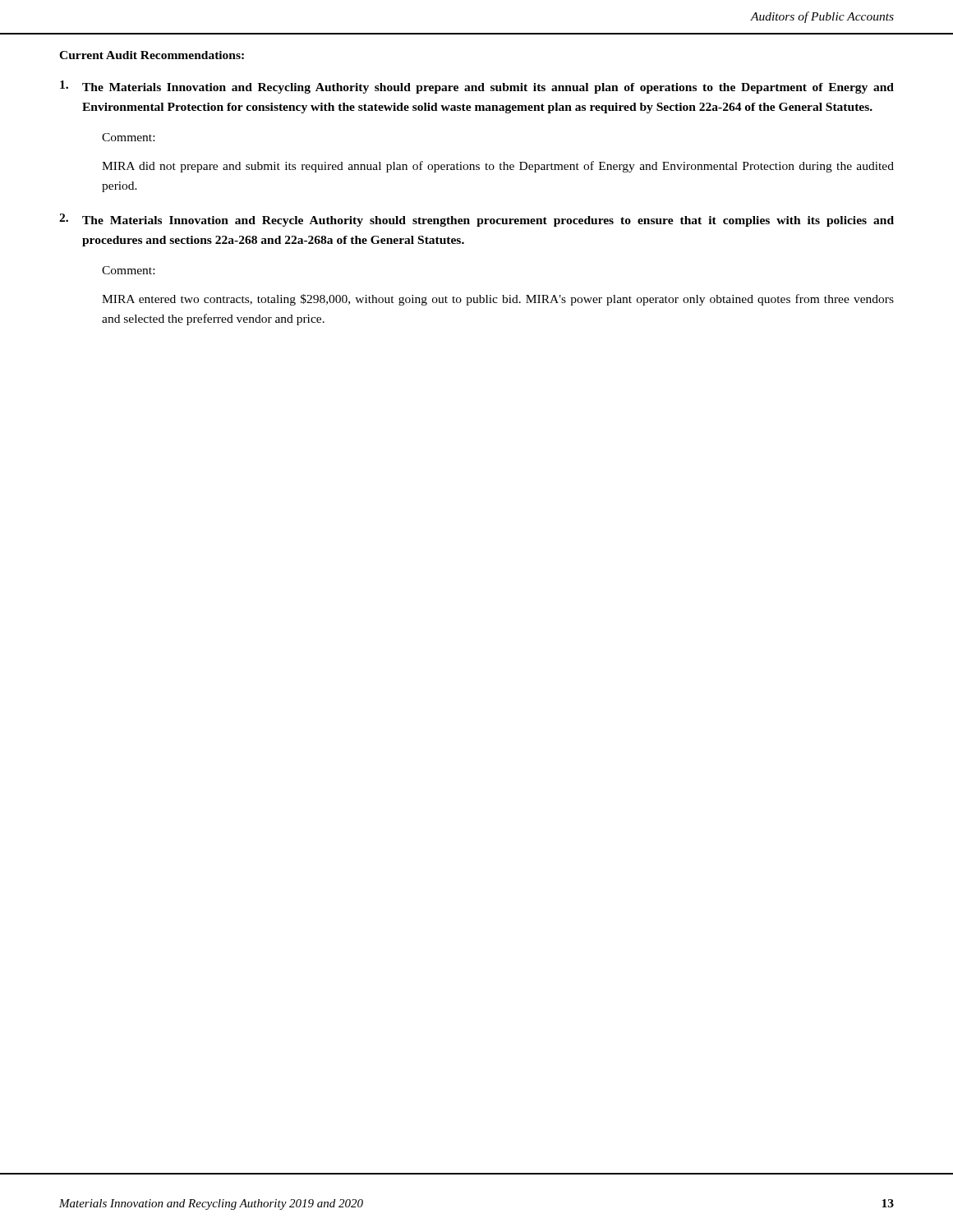Click on the element starting "2. The Materials Innovation and Recycle"
This screenshot has height=1232, width=953.
[476, 230]
